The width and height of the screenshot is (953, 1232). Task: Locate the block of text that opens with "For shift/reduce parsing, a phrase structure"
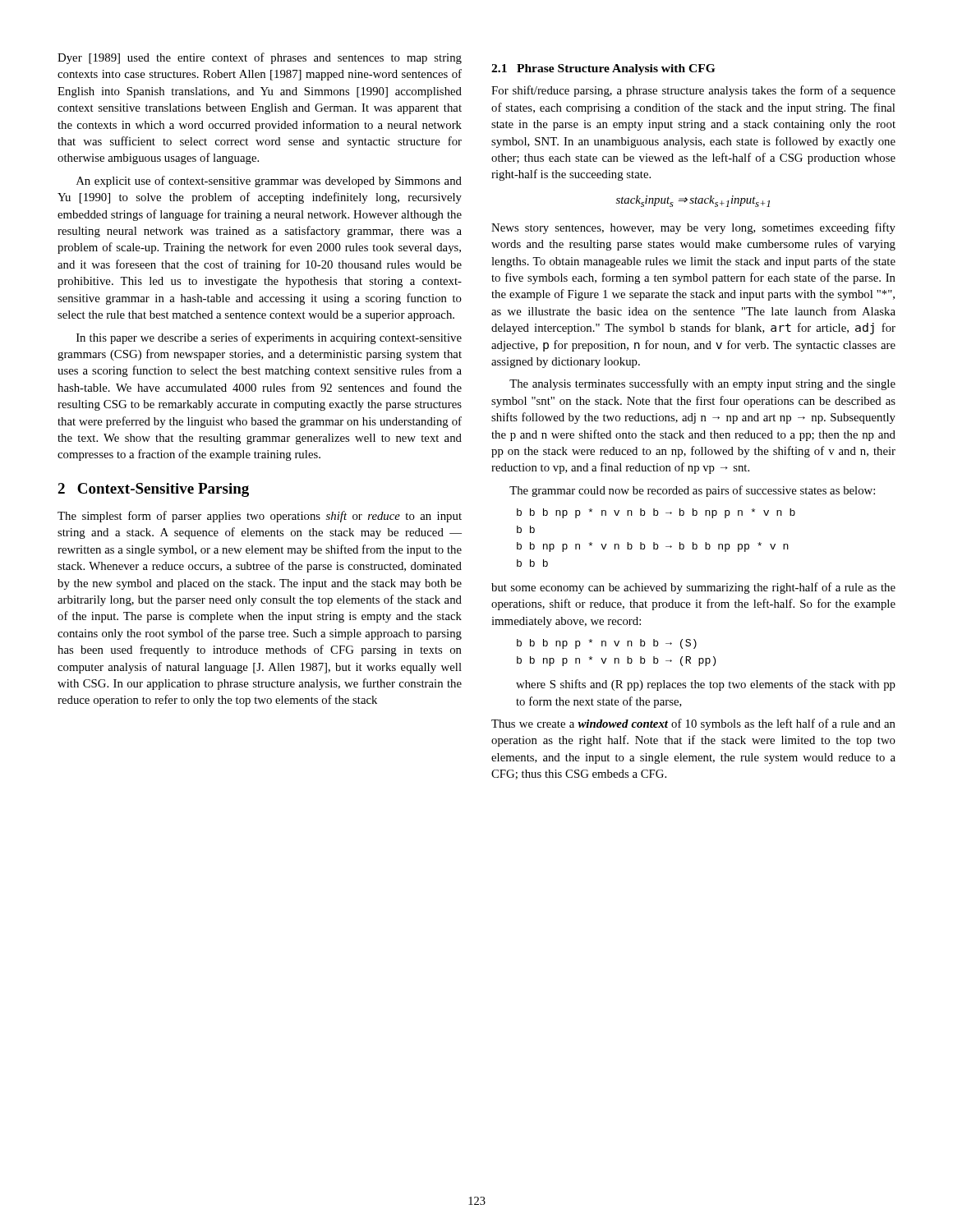pyautogui.click(x=693, y=133)
